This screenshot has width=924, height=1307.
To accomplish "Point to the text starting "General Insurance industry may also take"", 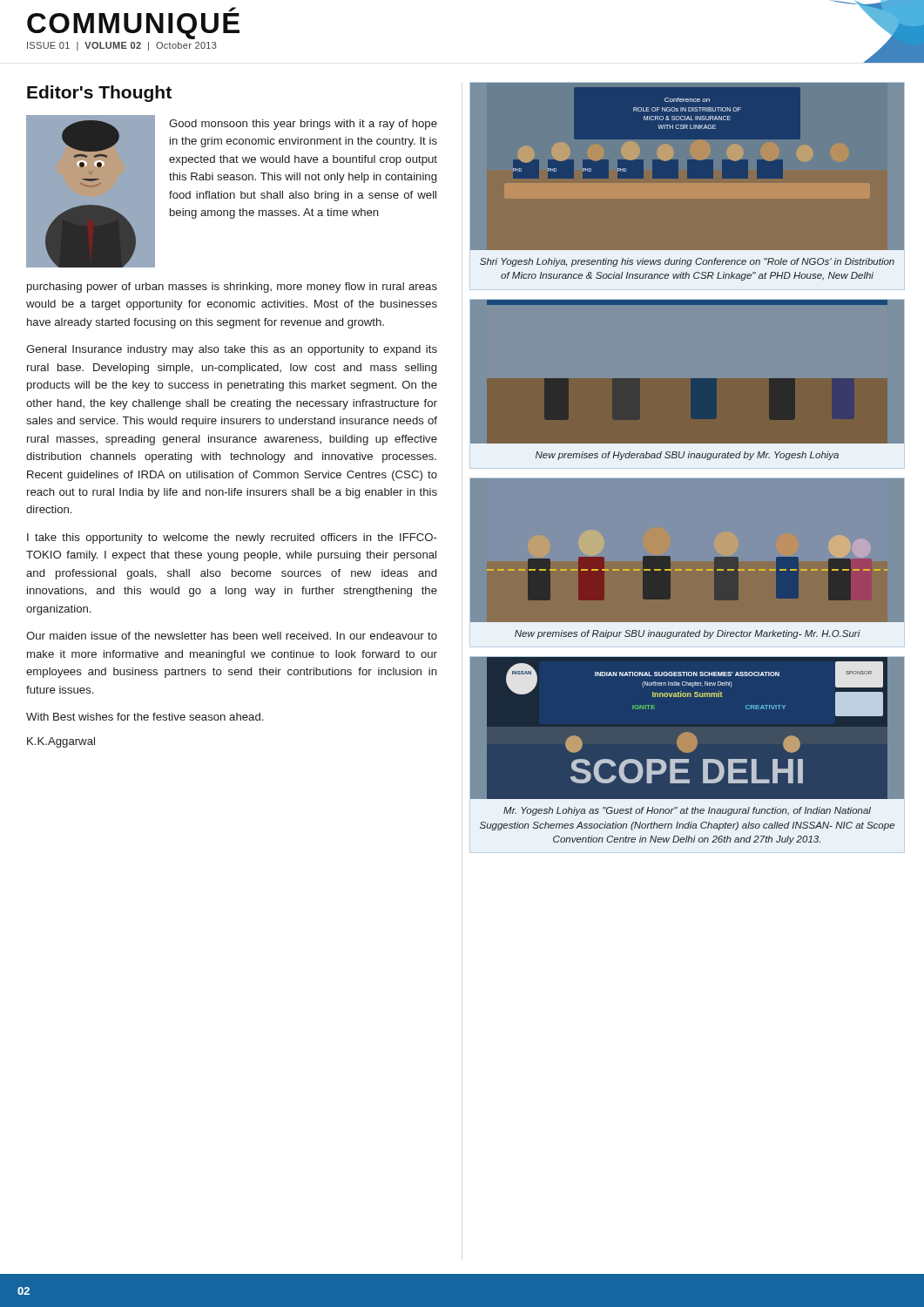I will [x=232, y=429].
